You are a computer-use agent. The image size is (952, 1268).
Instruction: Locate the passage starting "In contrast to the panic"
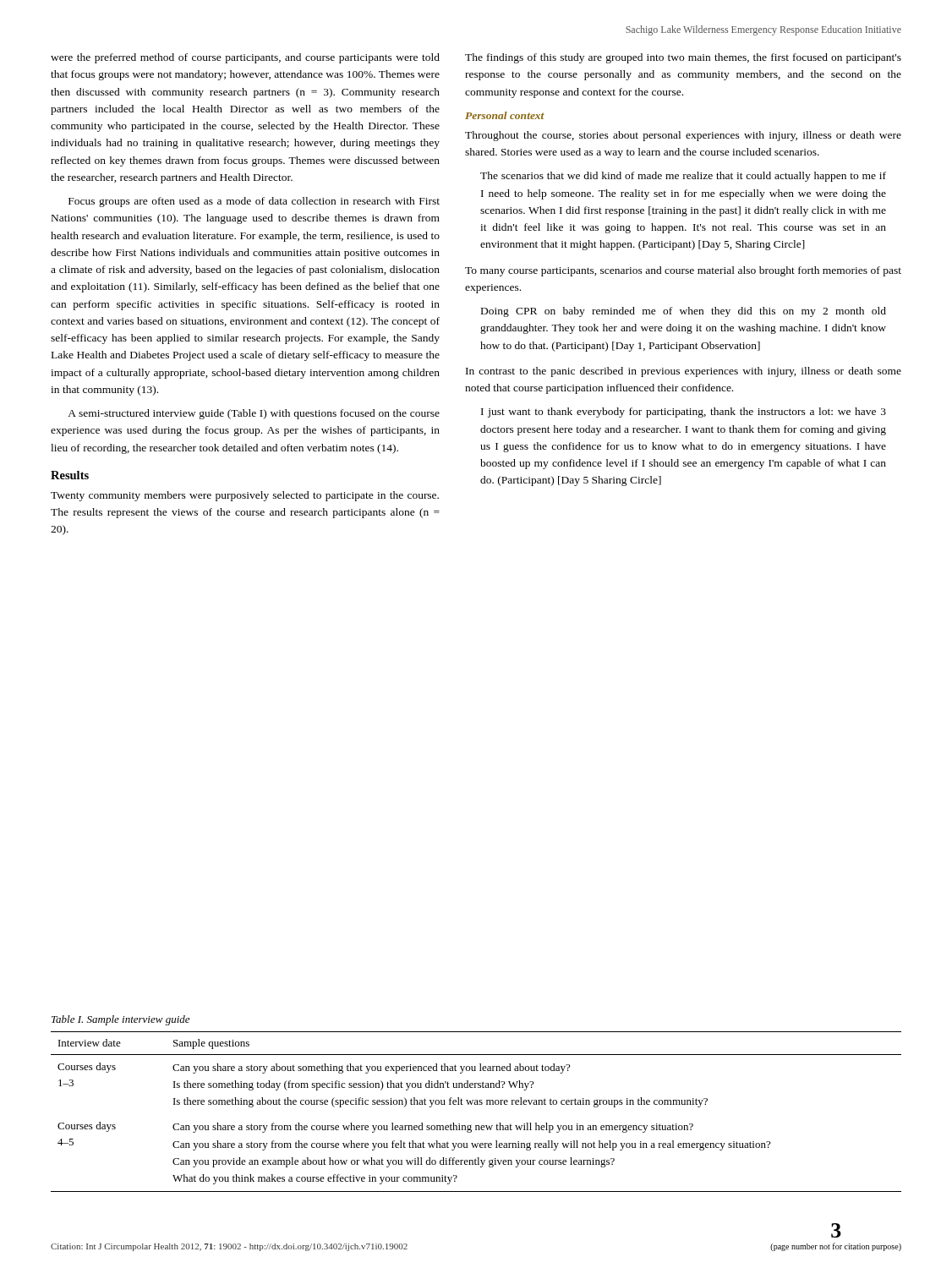coord(683,379)
